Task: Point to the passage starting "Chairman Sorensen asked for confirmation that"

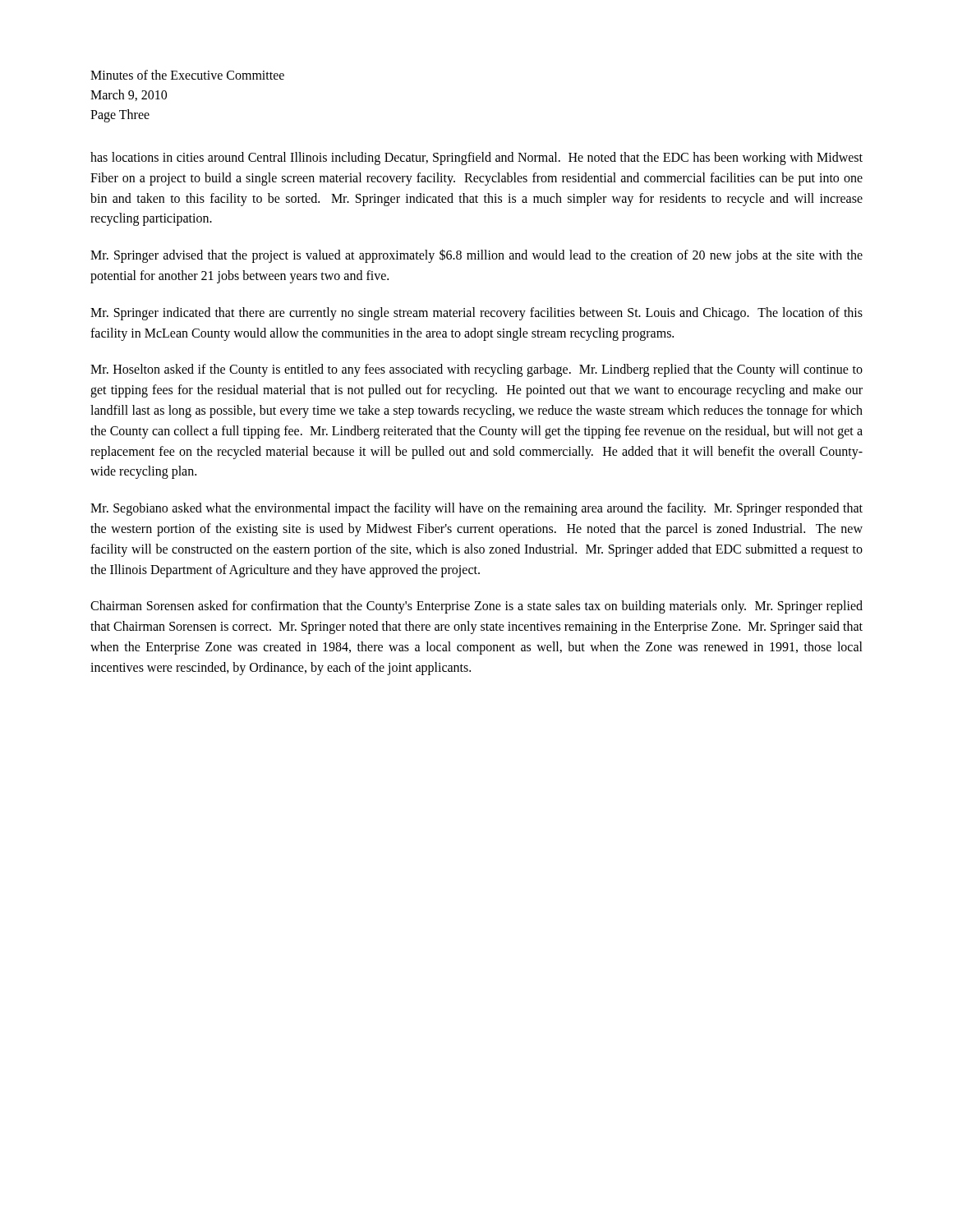Action: click(476, 637)
